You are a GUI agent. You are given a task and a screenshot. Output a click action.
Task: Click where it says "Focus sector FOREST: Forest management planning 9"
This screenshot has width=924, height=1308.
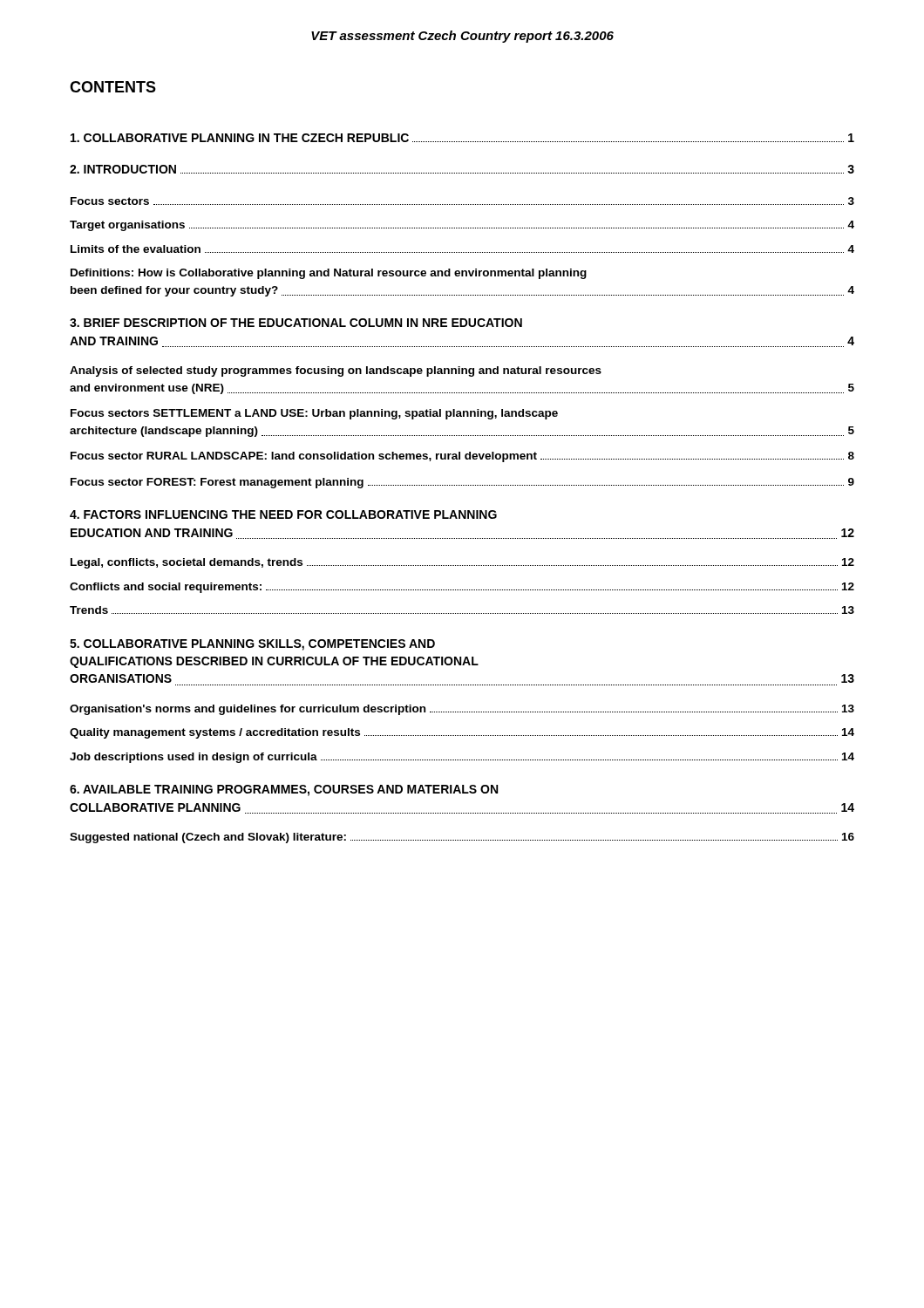coord(462,482)
